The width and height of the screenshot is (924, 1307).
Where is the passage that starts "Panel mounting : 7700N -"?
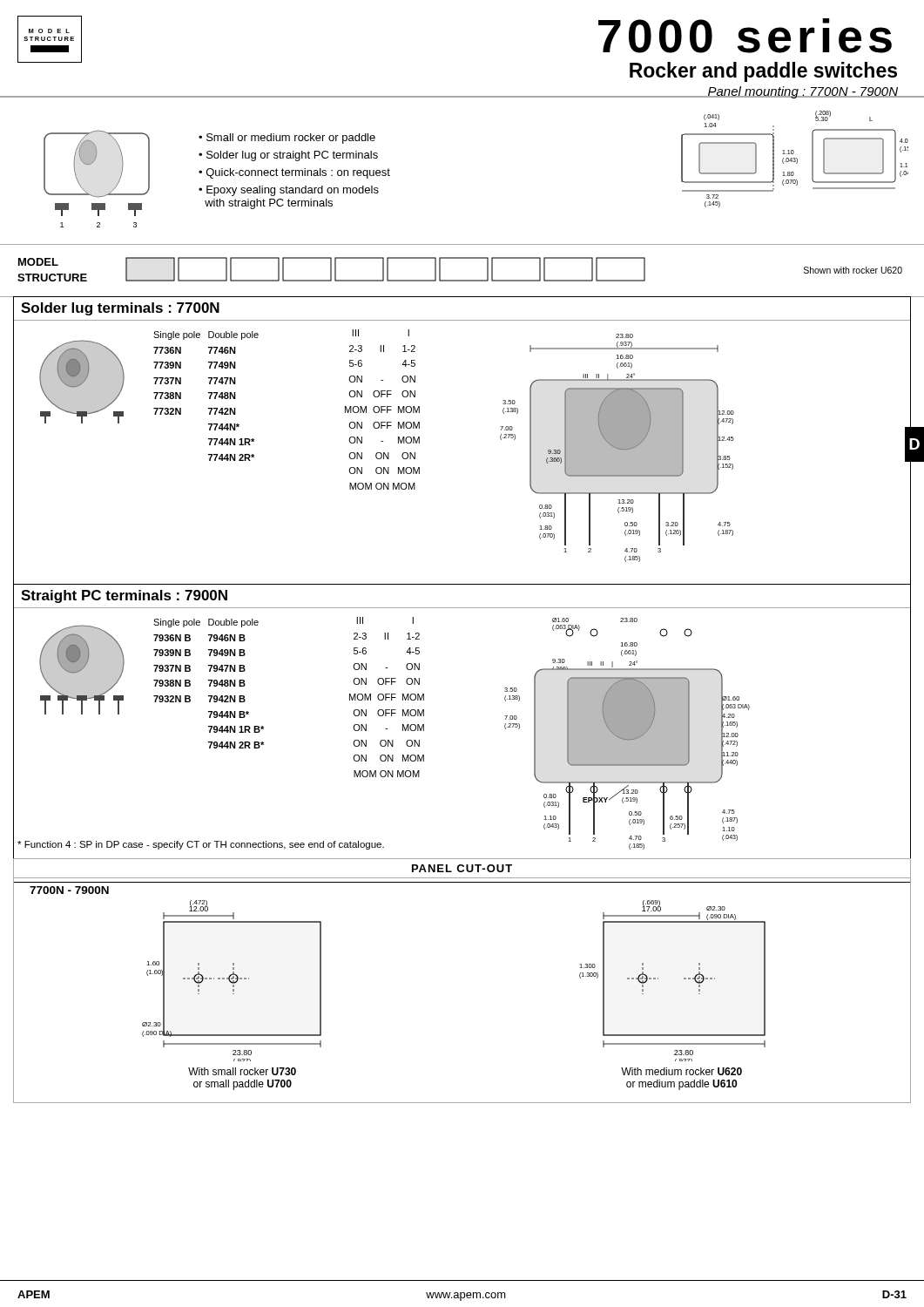point(803,91)
